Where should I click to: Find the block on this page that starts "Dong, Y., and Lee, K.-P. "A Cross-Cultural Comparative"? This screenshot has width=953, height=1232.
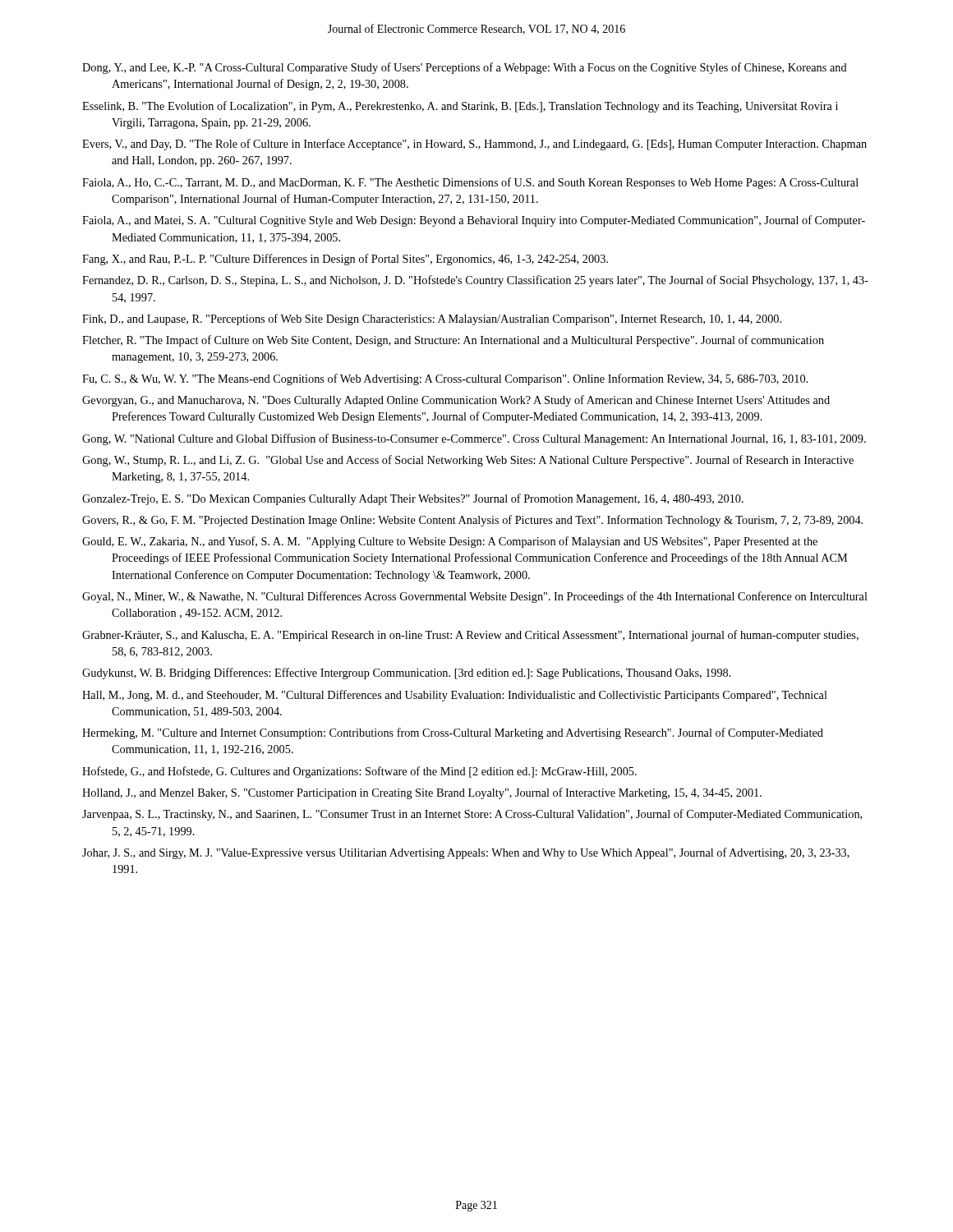click(x=464, y=76)
